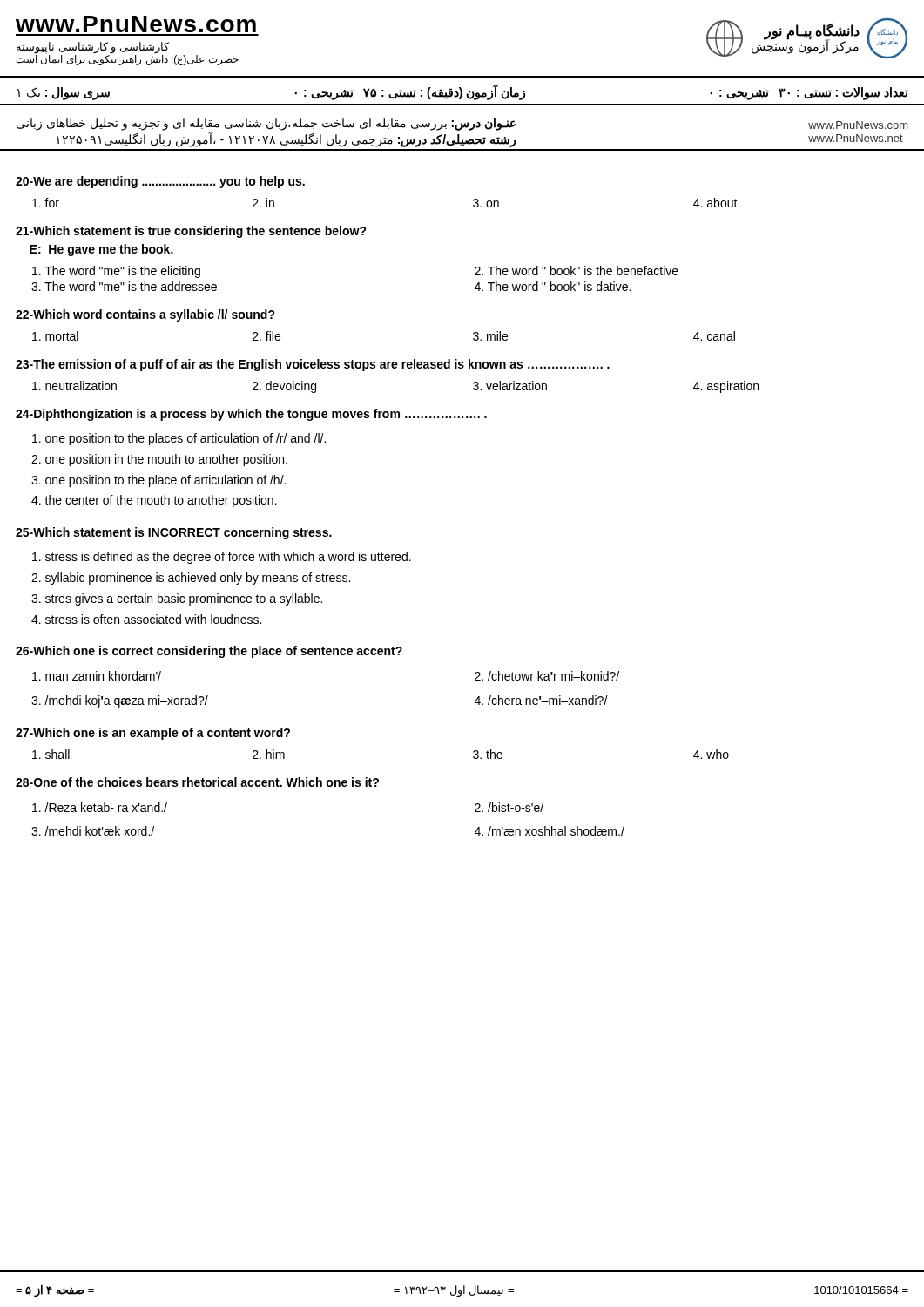This screenshot has height=1307, width=924.
Task: Point to "4. The word " book" is dative."
Action: pyautogui.click(x=553, y=287)
